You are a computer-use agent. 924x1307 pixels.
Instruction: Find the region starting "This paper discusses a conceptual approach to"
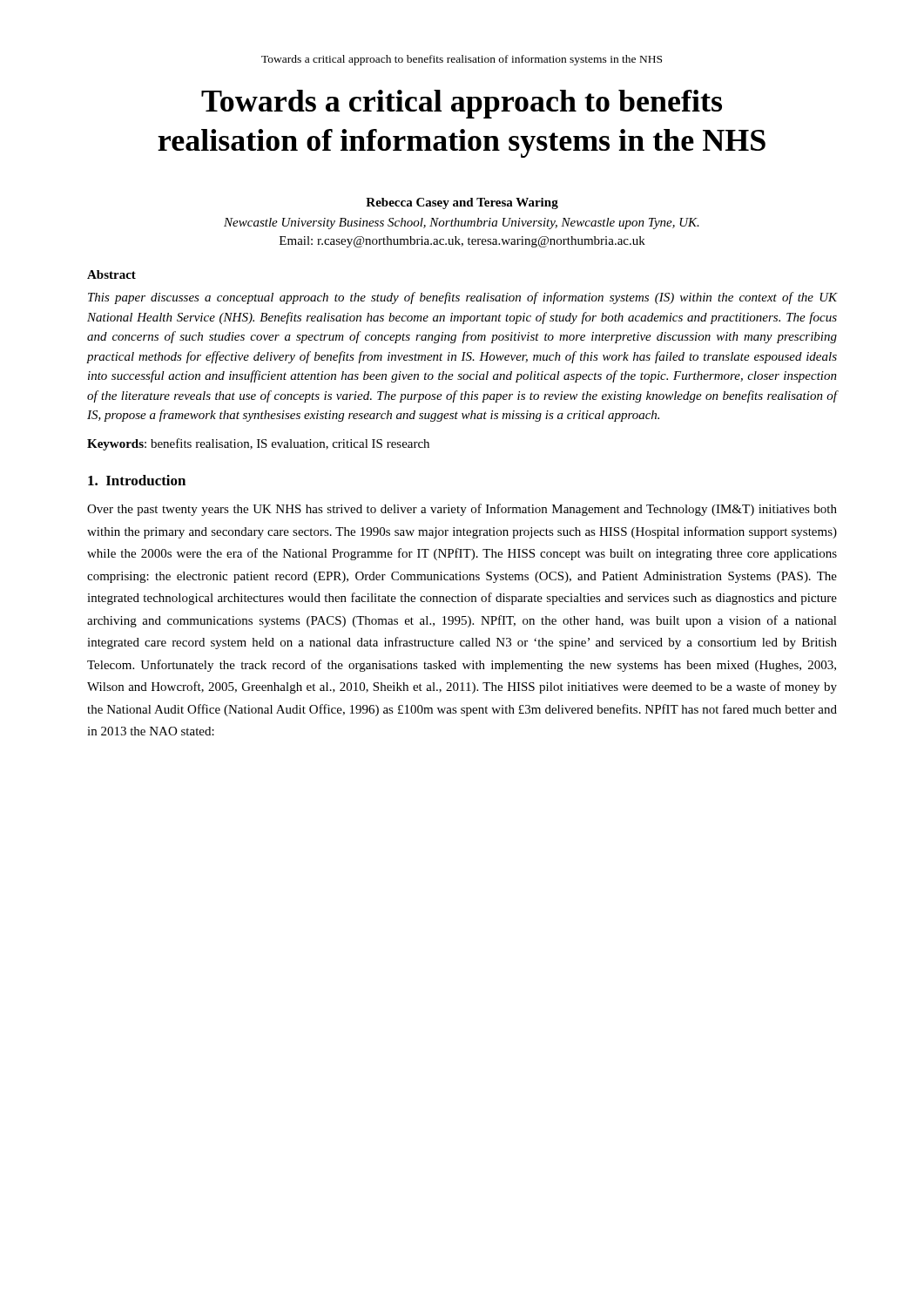(462, 356)
